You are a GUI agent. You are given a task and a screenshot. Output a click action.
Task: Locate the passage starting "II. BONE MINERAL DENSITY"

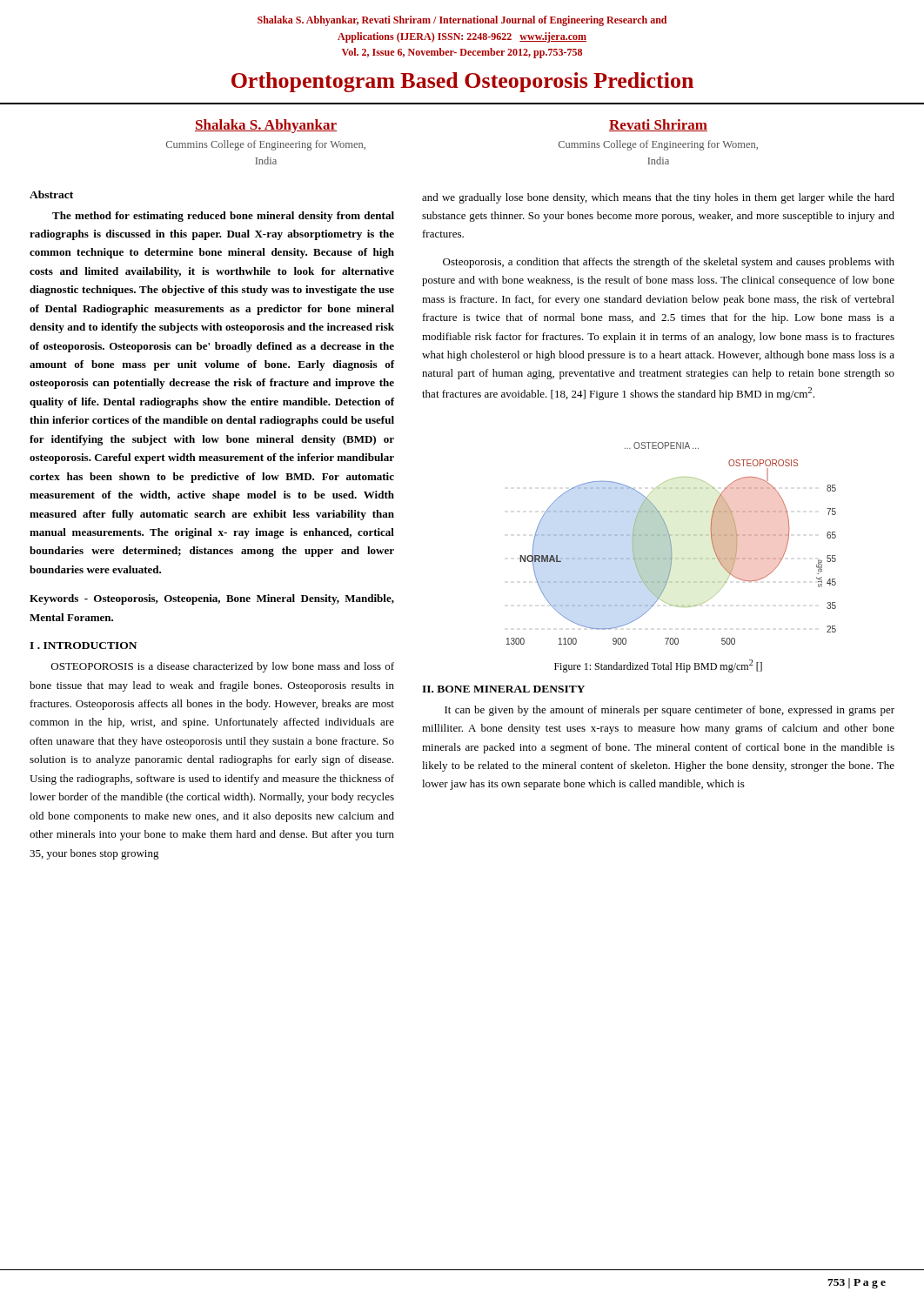[x=504, y=688]
